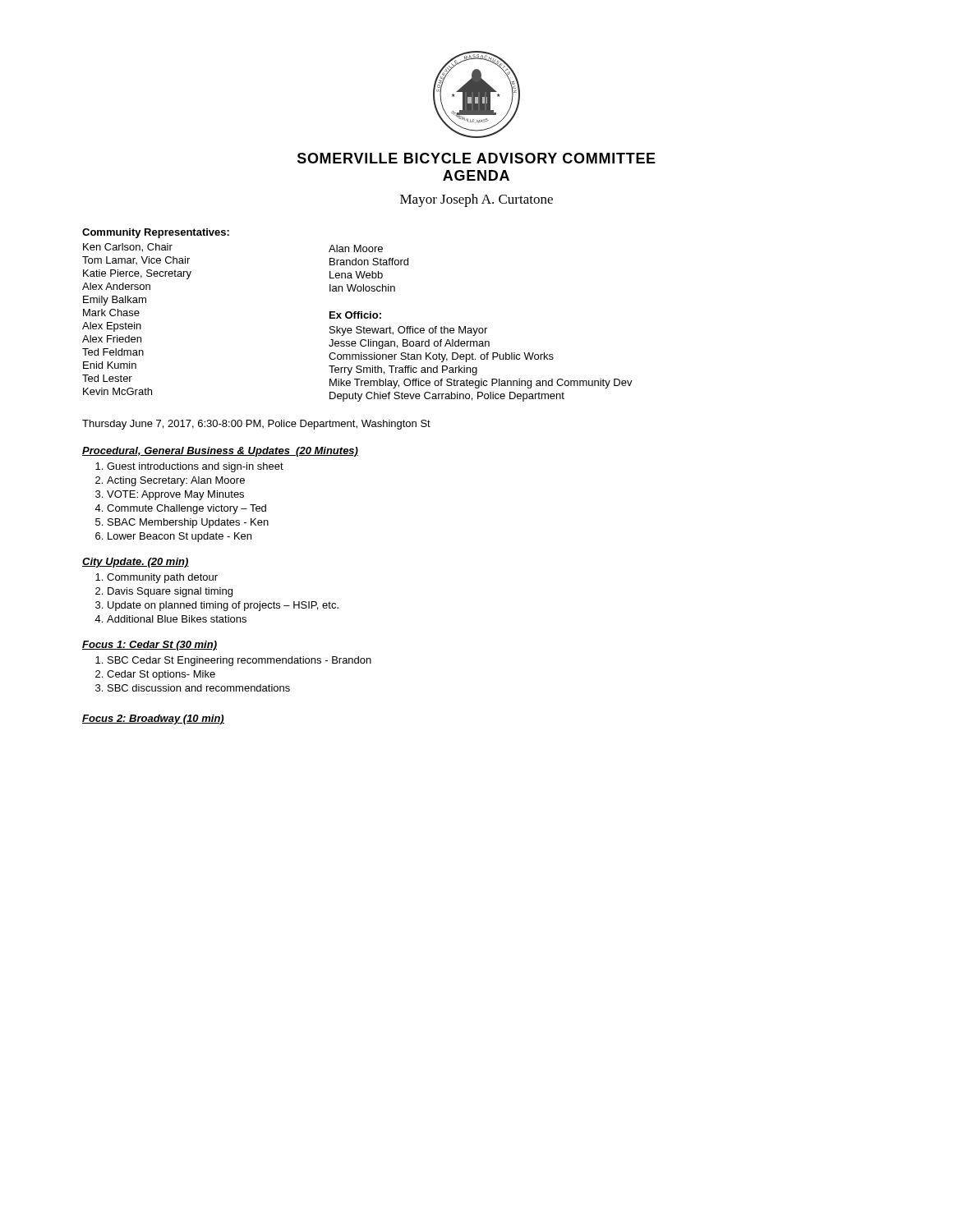Image resolution: width=953 pixels, height=1232 pixels.
Task: Select the logo
Action: (x=476, y=96)
